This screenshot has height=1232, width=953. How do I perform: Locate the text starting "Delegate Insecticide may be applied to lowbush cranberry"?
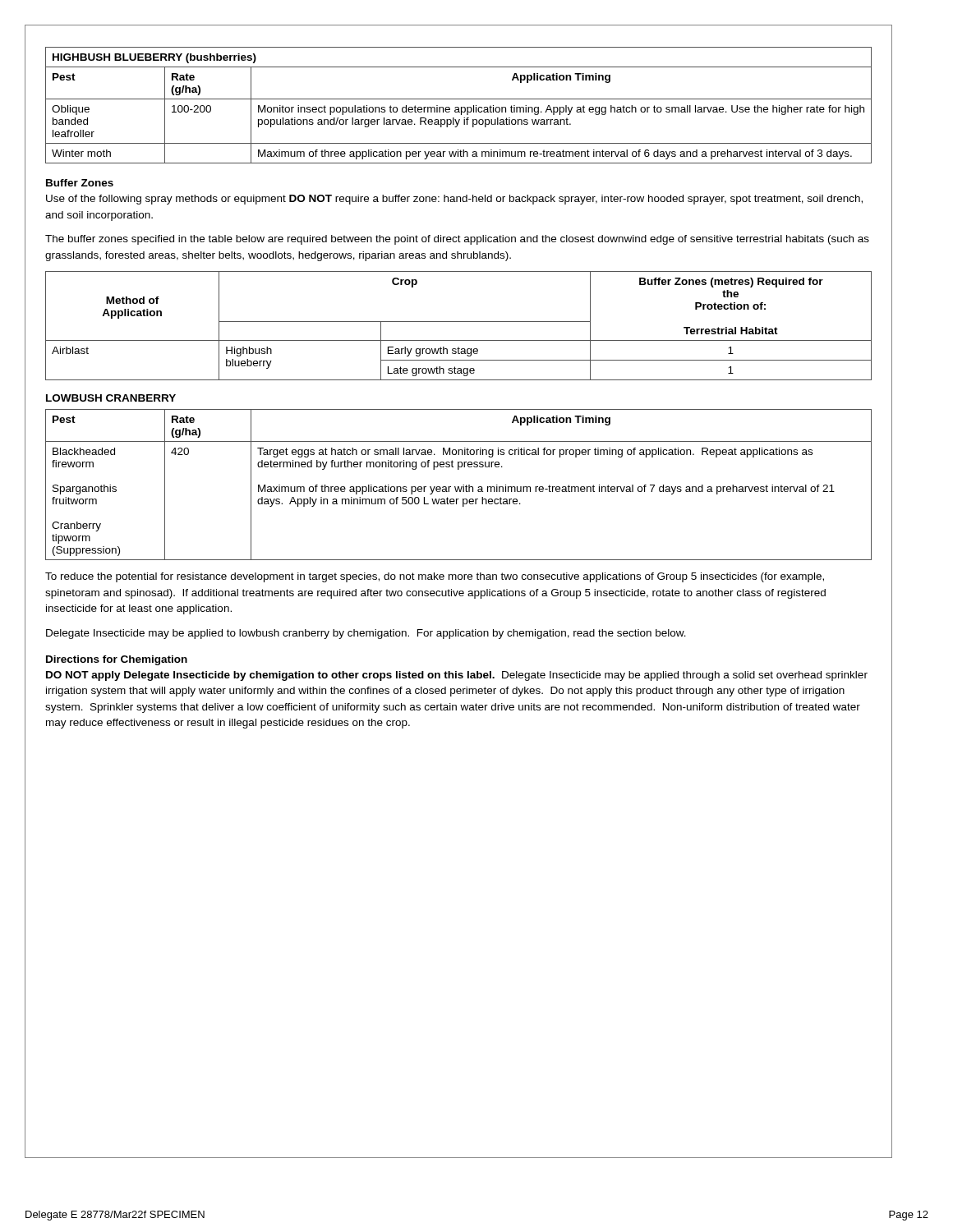click(x=366, y=633)
